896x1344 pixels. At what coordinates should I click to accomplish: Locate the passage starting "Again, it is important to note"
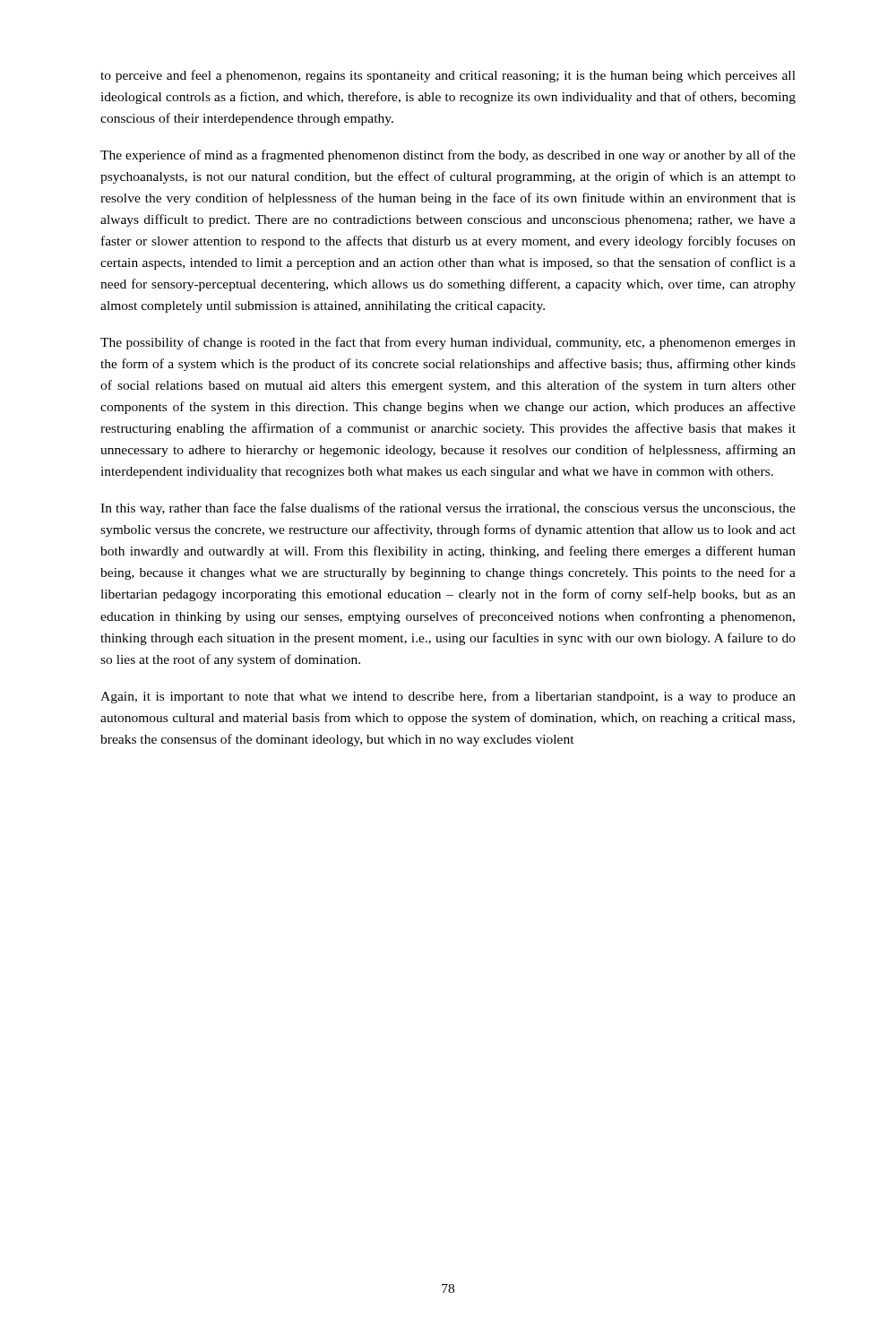coord(448,717)
